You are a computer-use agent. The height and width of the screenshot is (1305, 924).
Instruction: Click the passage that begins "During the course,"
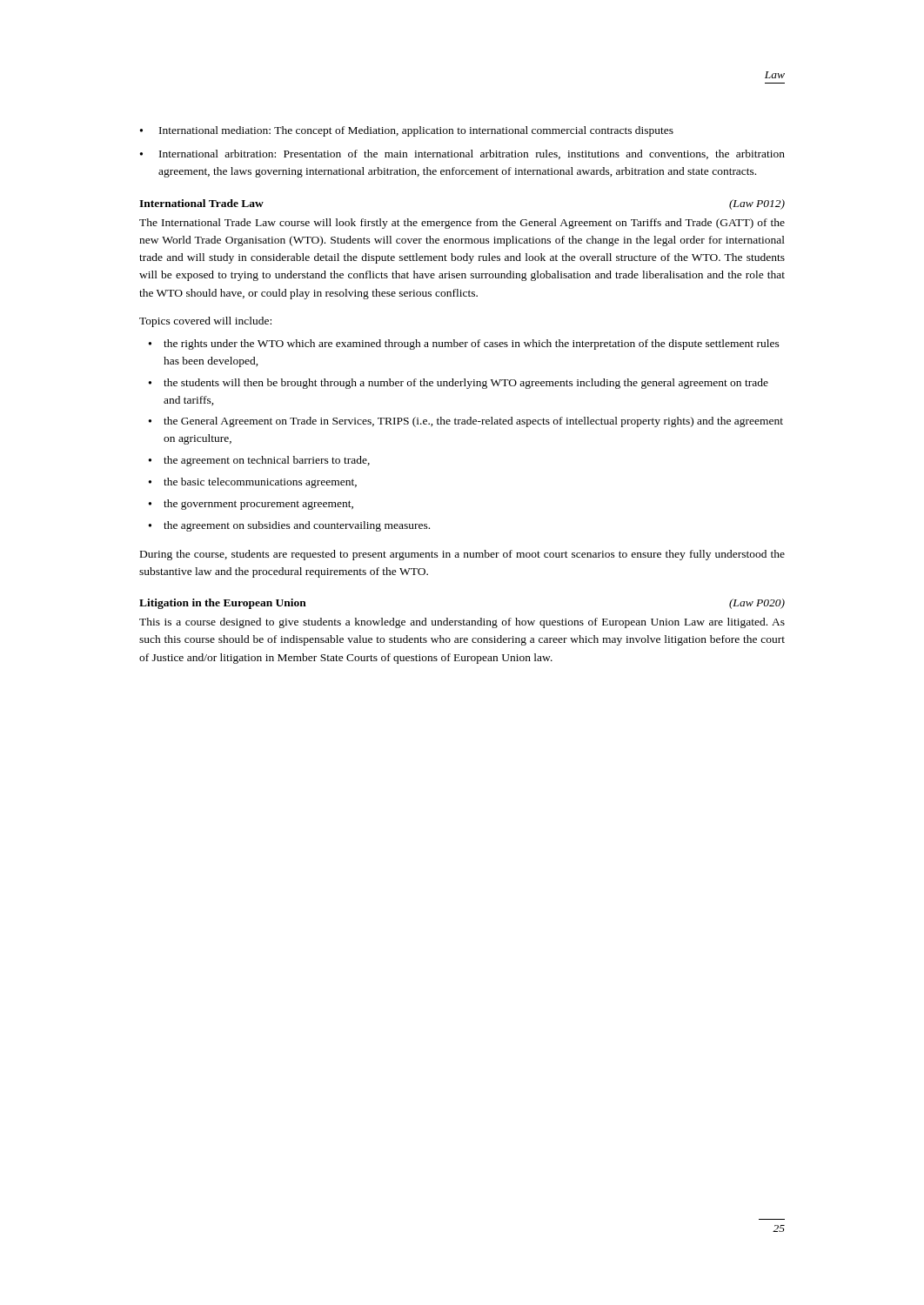(462, 562)
